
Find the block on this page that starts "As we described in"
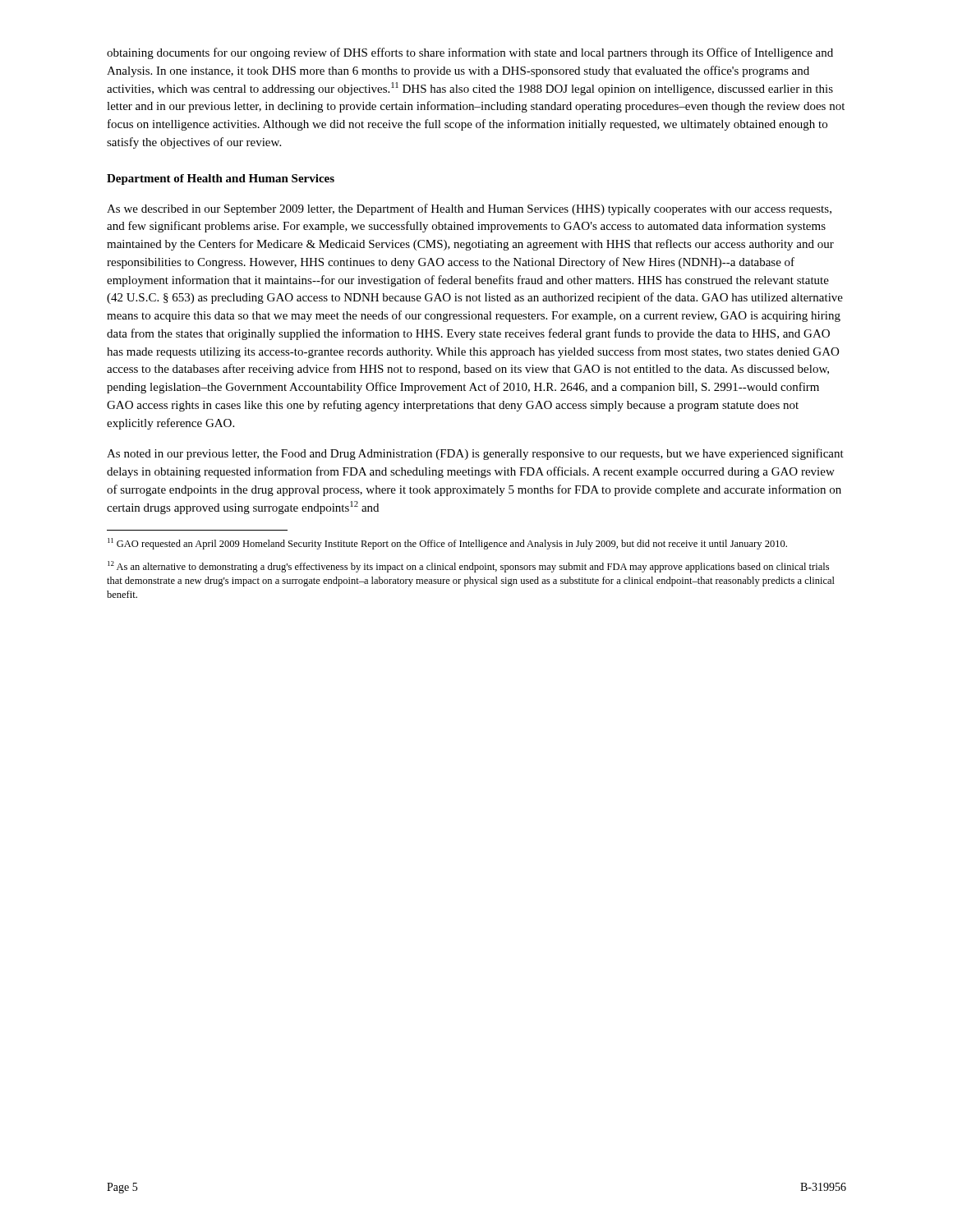pyautogui.click(x=476, y=358)
